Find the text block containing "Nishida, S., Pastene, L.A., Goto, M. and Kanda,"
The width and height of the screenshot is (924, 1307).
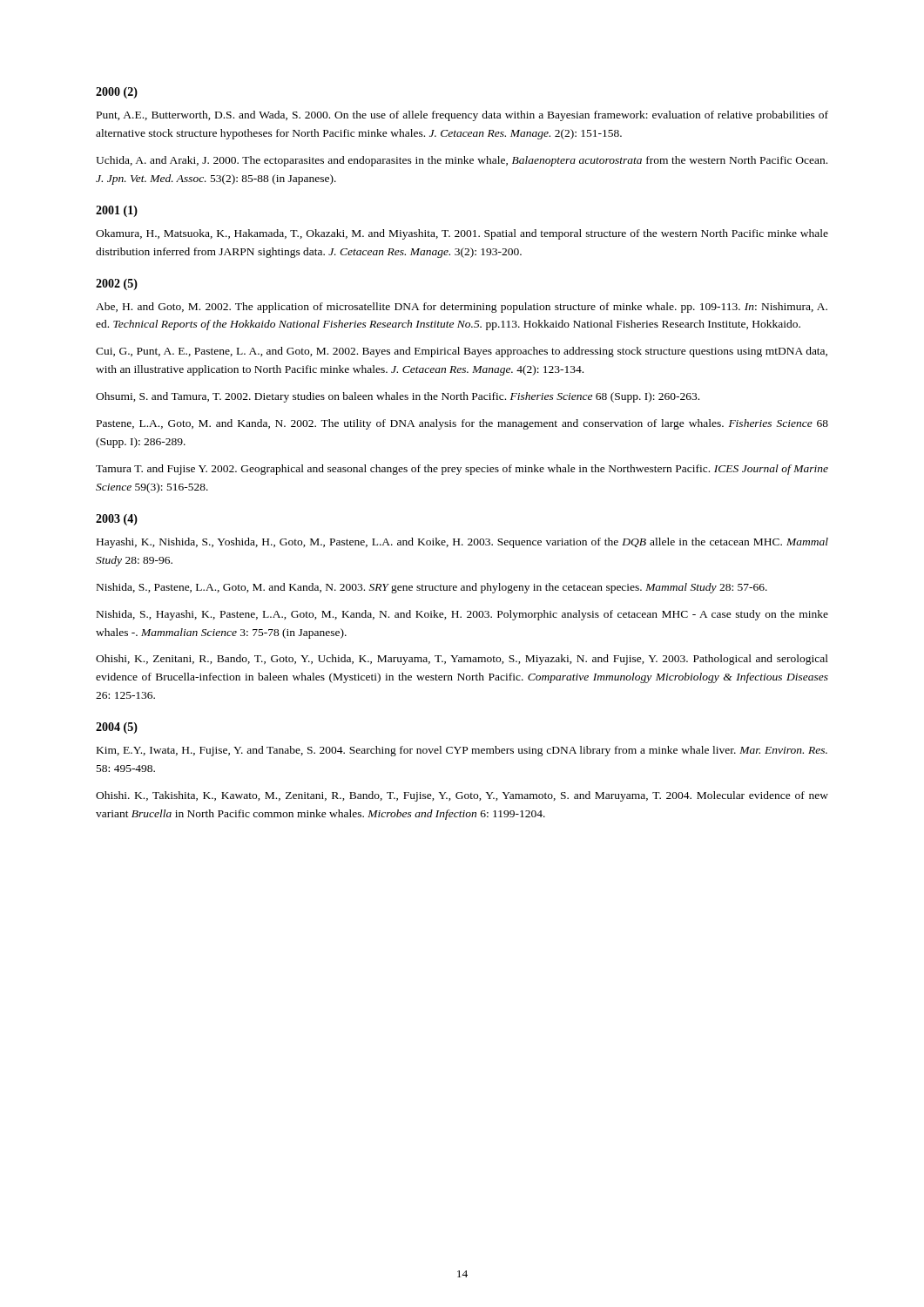pyautogui.click(x=432, y=587)
